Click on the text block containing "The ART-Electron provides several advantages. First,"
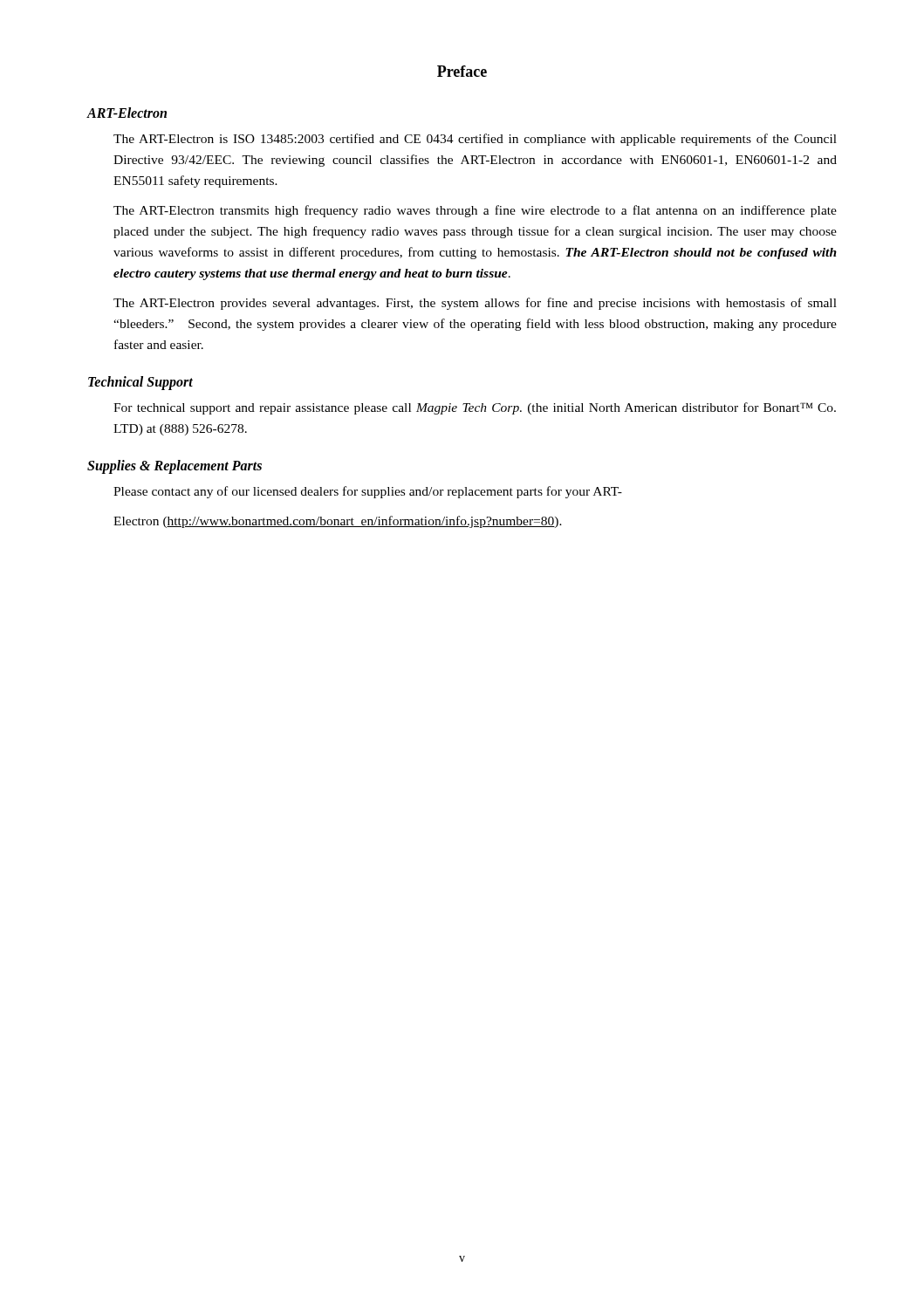Image resolution: width=924 pixels, height=1309 pixels. pos(475,323)
